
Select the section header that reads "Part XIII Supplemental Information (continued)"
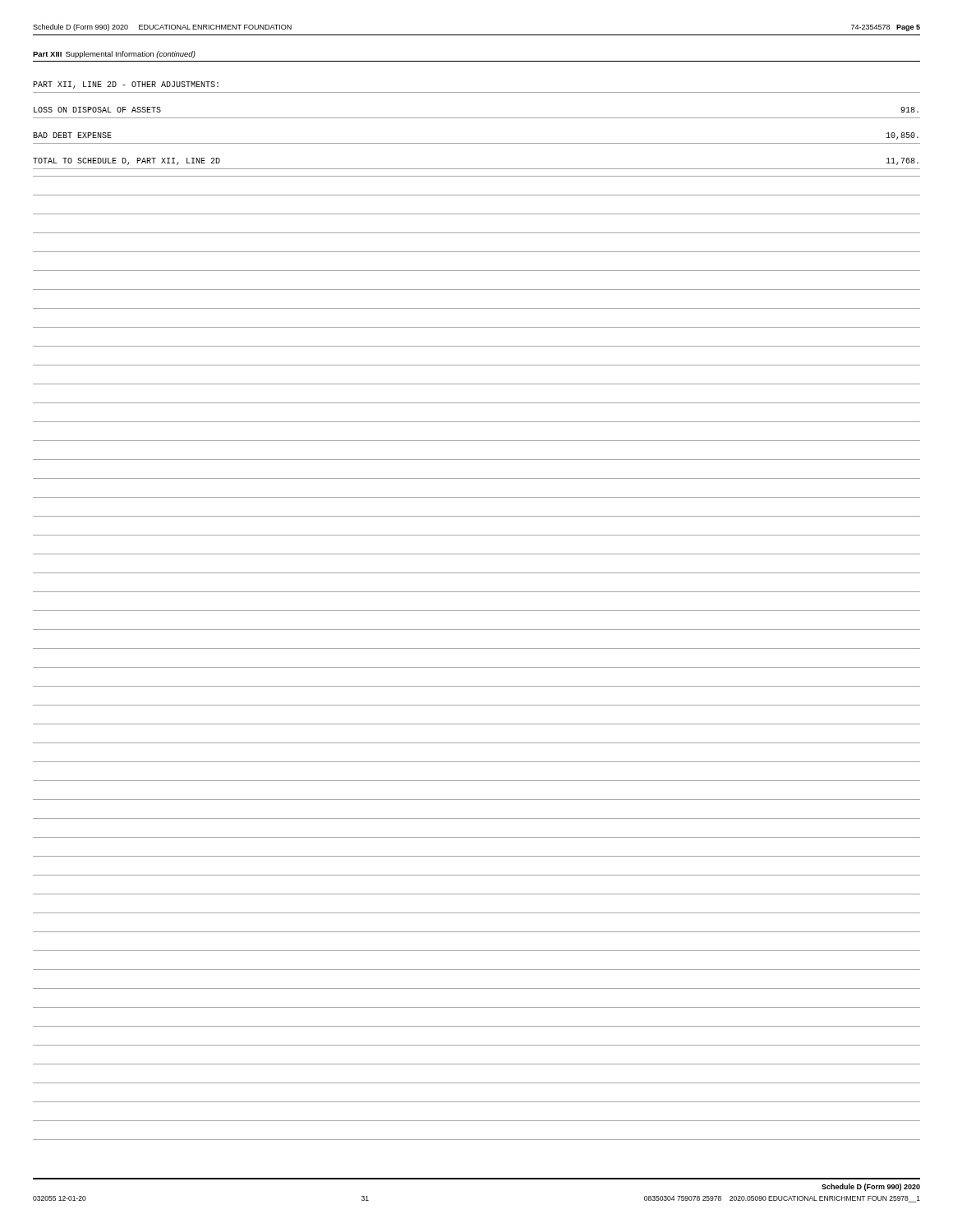click(x=114, y=54)
